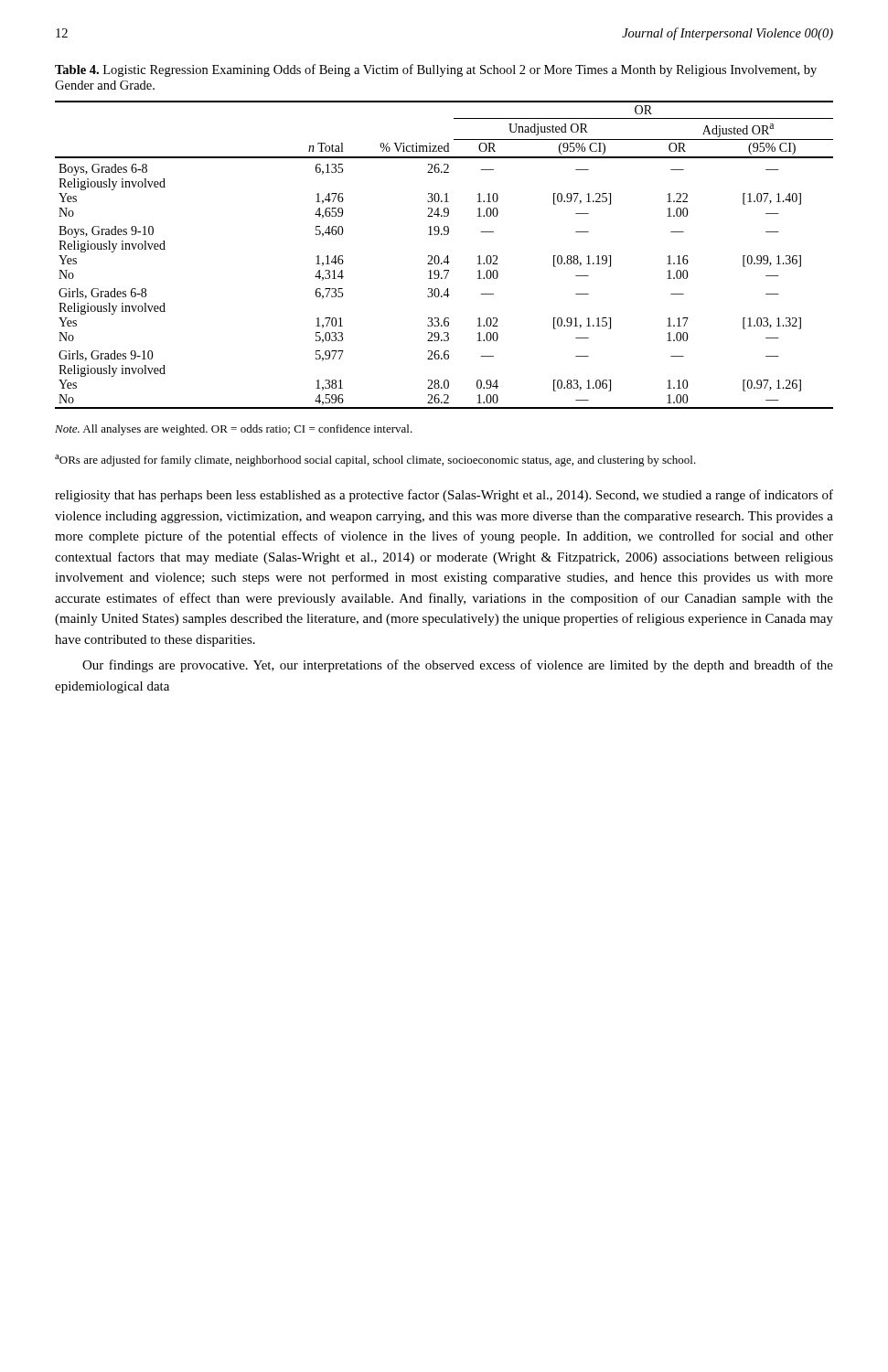Select the table that reads "[1.03, 1.32]"
The image size is (888, 1372).
click(x=444, y=255)
